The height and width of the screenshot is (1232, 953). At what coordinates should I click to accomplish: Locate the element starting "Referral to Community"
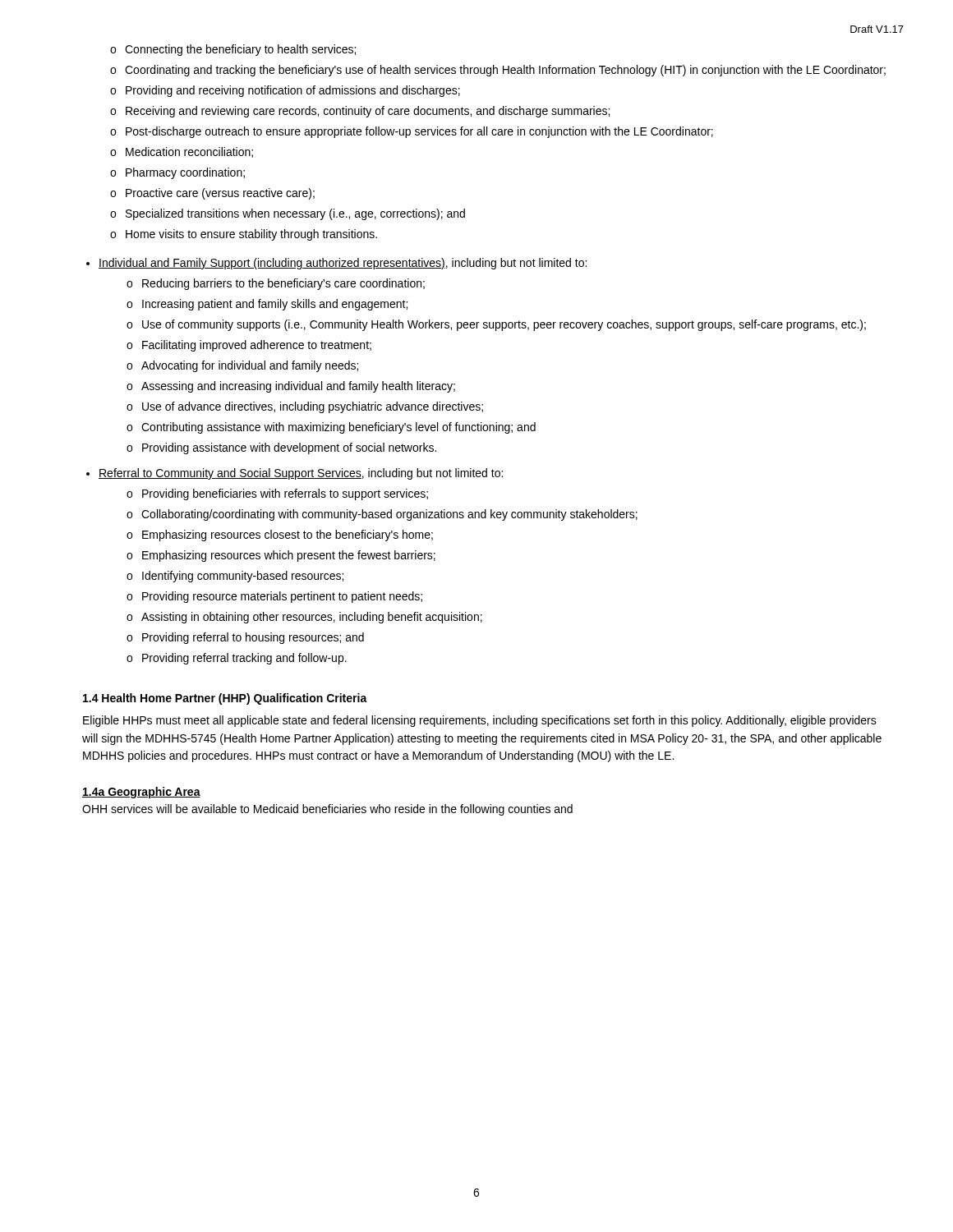[x=301, y=474]
